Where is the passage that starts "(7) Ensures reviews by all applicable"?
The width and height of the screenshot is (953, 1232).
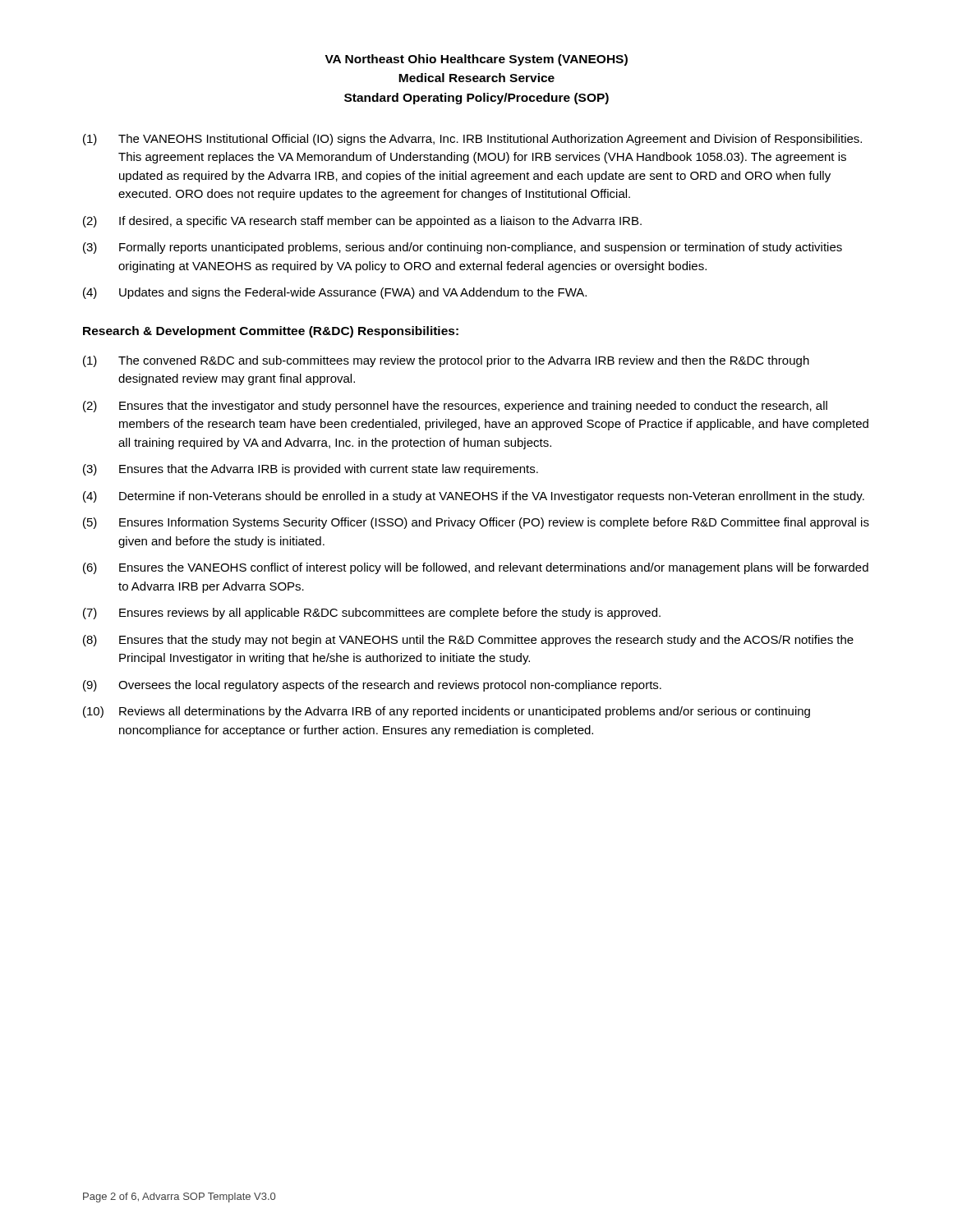tap(476, 613)
